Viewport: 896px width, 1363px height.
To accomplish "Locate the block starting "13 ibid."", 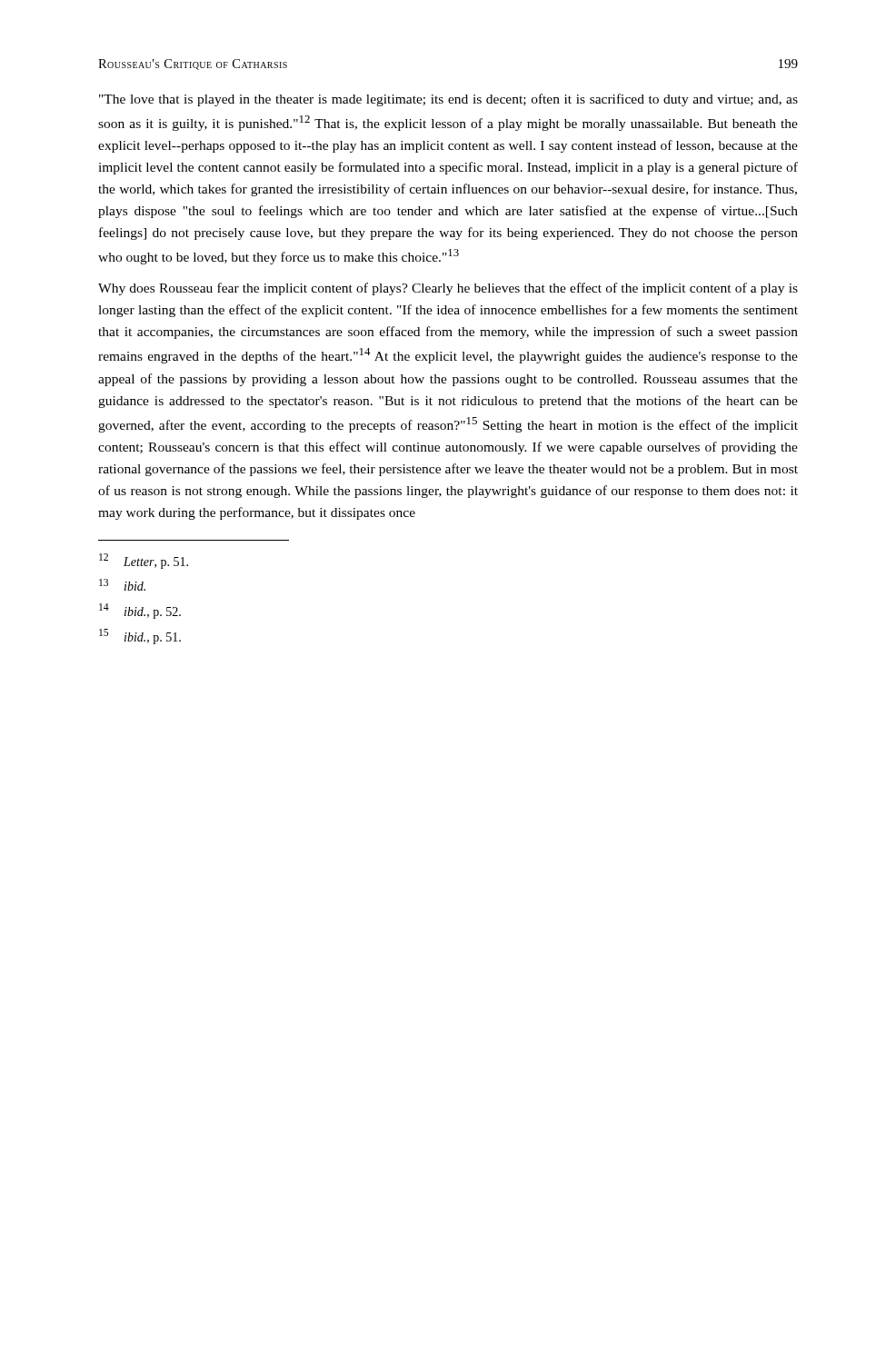I will (x=122, y=586).
